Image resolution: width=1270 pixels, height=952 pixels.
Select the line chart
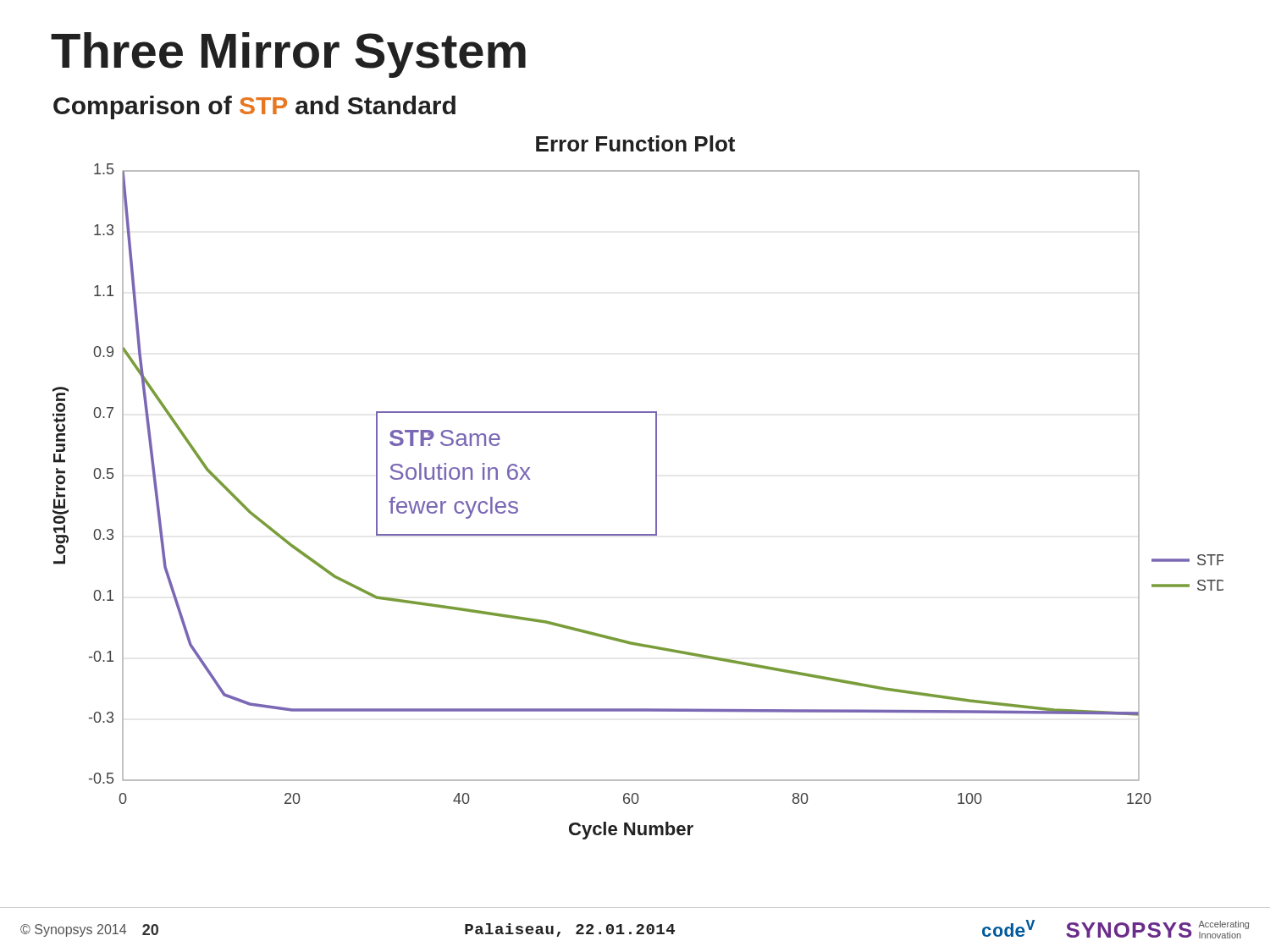635,487
